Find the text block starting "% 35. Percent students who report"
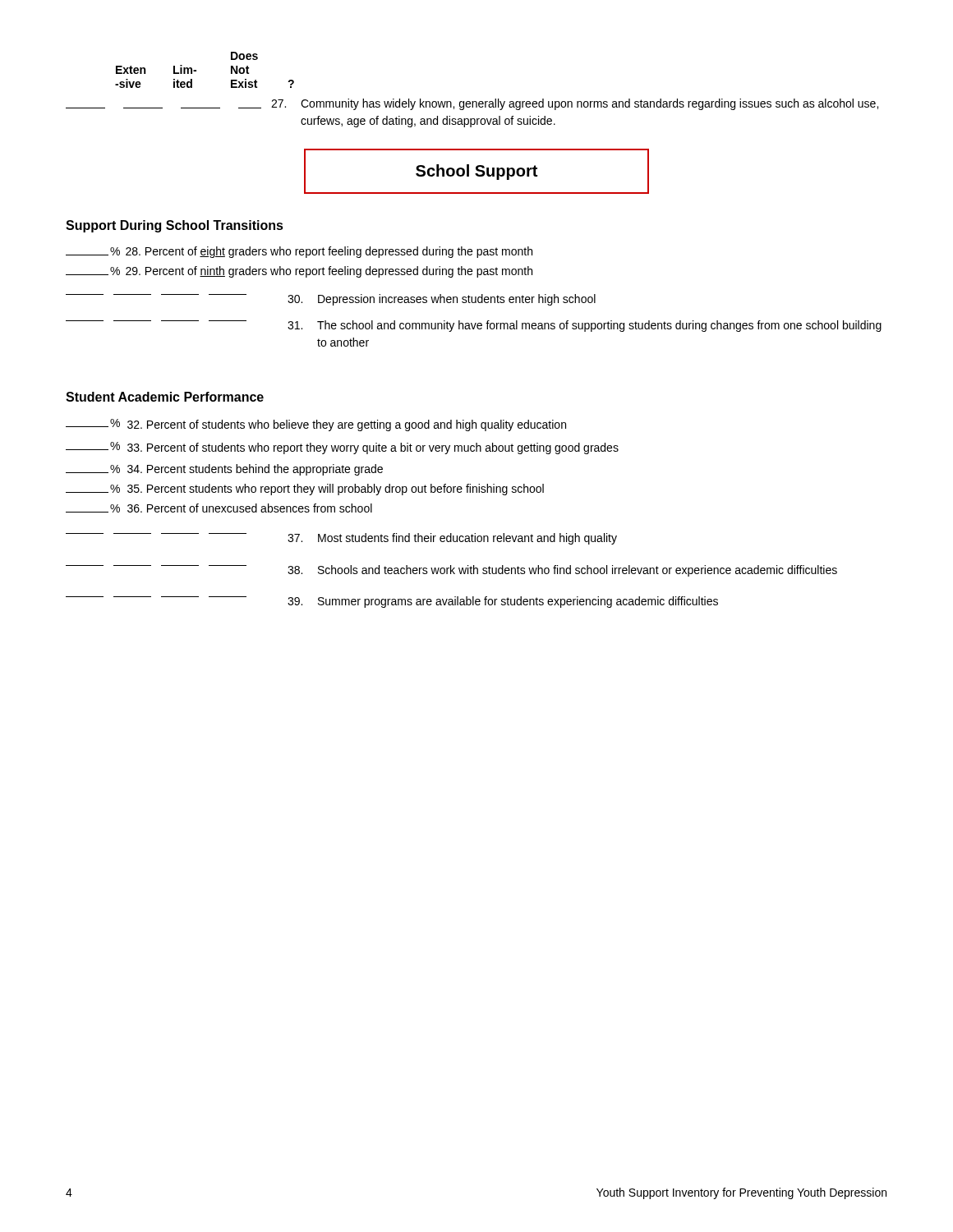The width and height of the screenshot is (953, 1232). [305, 489]
